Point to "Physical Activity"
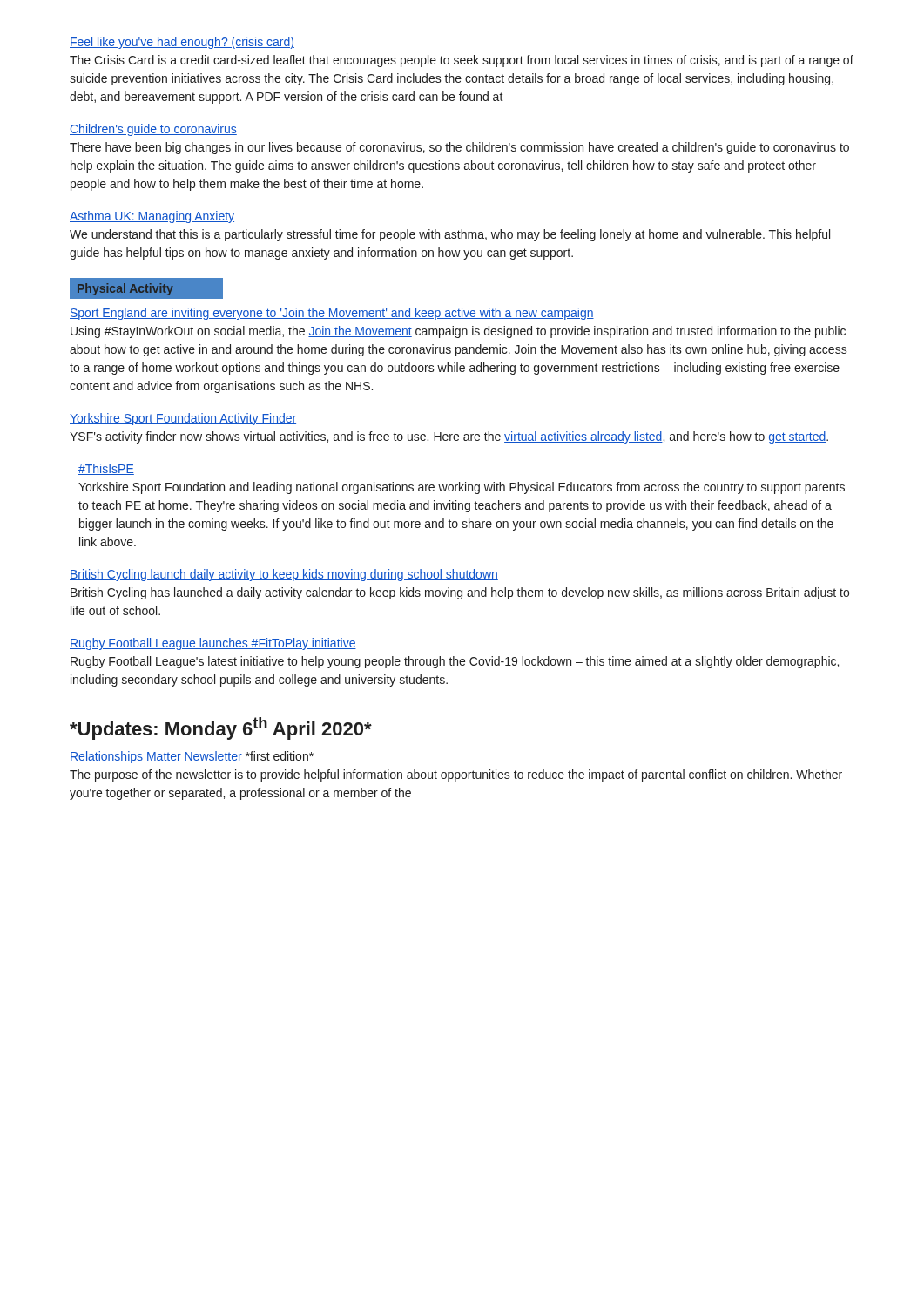924x1307 pixels. point(125,288)
